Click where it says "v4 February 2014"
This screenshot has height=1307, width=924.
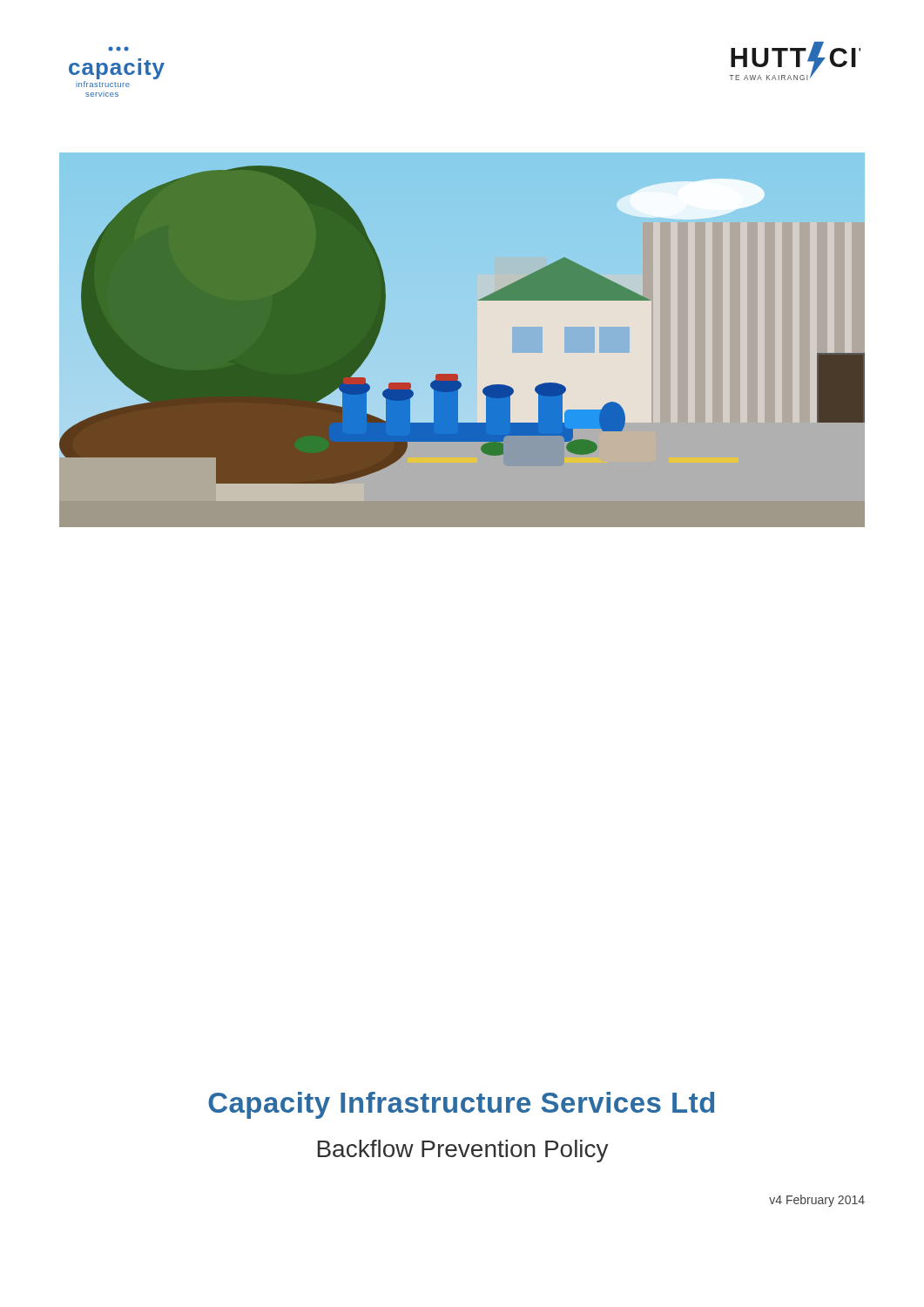817,1200
